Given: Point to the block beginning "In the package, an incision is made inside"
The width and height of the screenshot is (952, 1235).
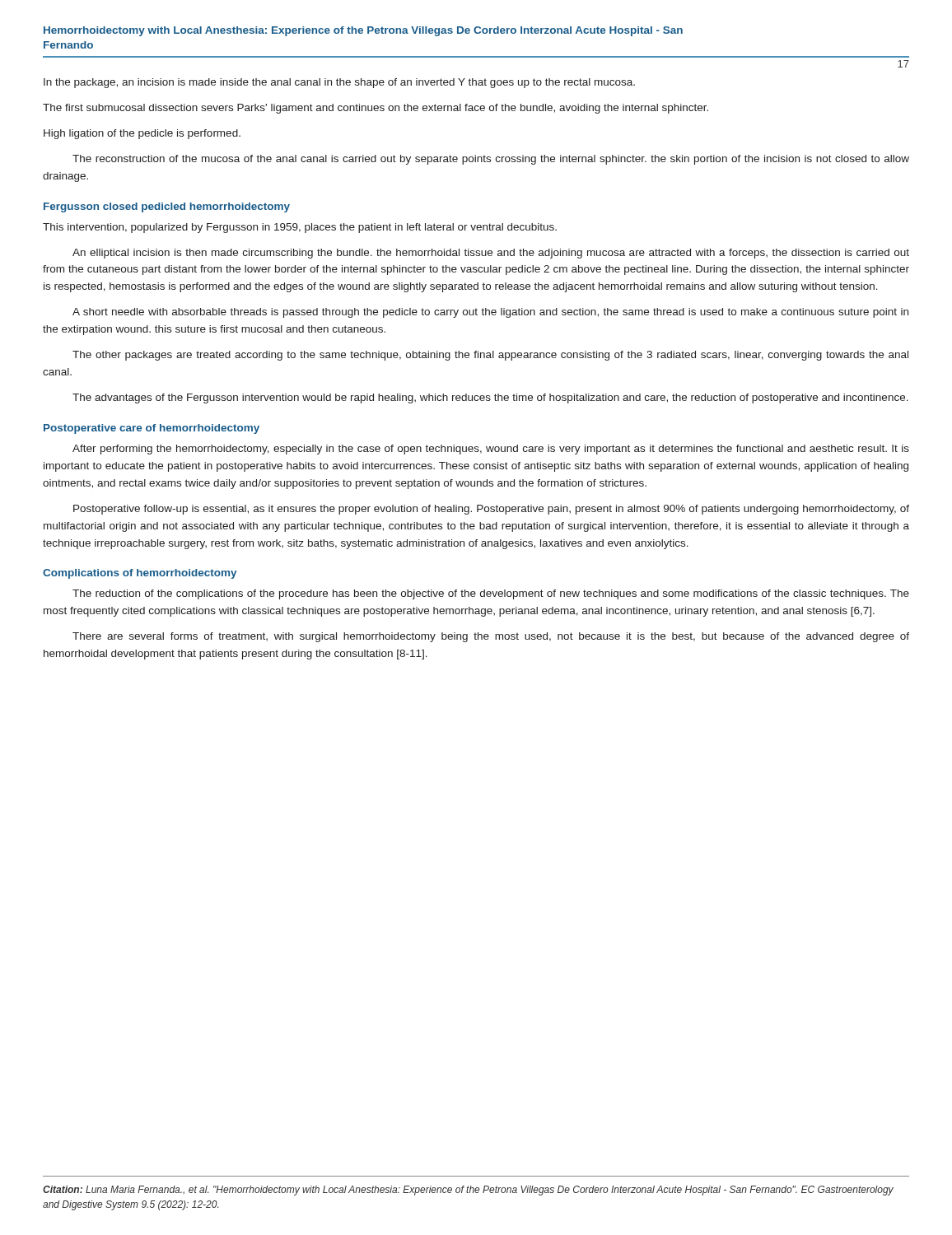Looking at the screenshot, I should (x=339, y=82).
